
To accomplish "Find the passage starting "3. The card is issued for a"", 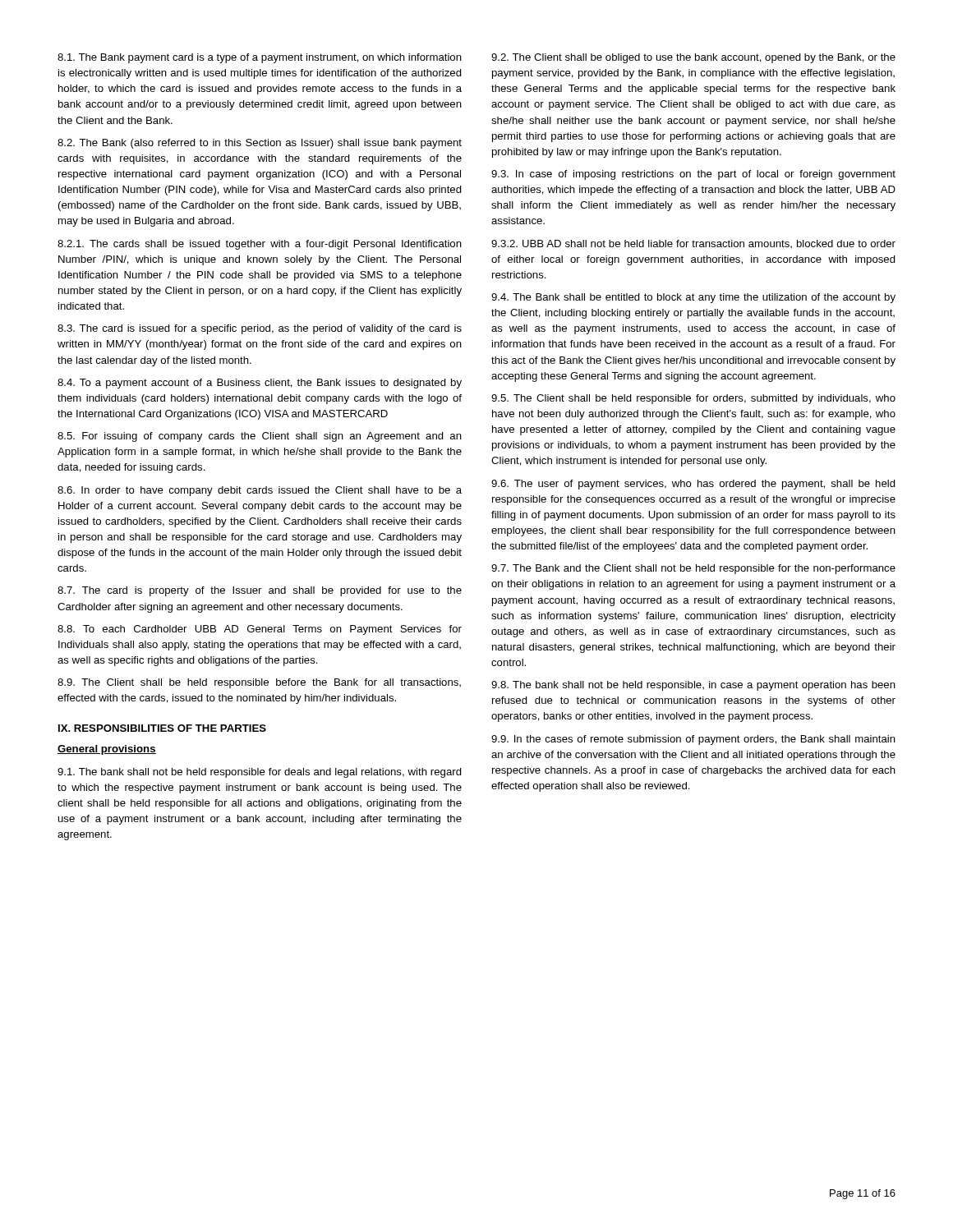I will [x=260, y=344].
